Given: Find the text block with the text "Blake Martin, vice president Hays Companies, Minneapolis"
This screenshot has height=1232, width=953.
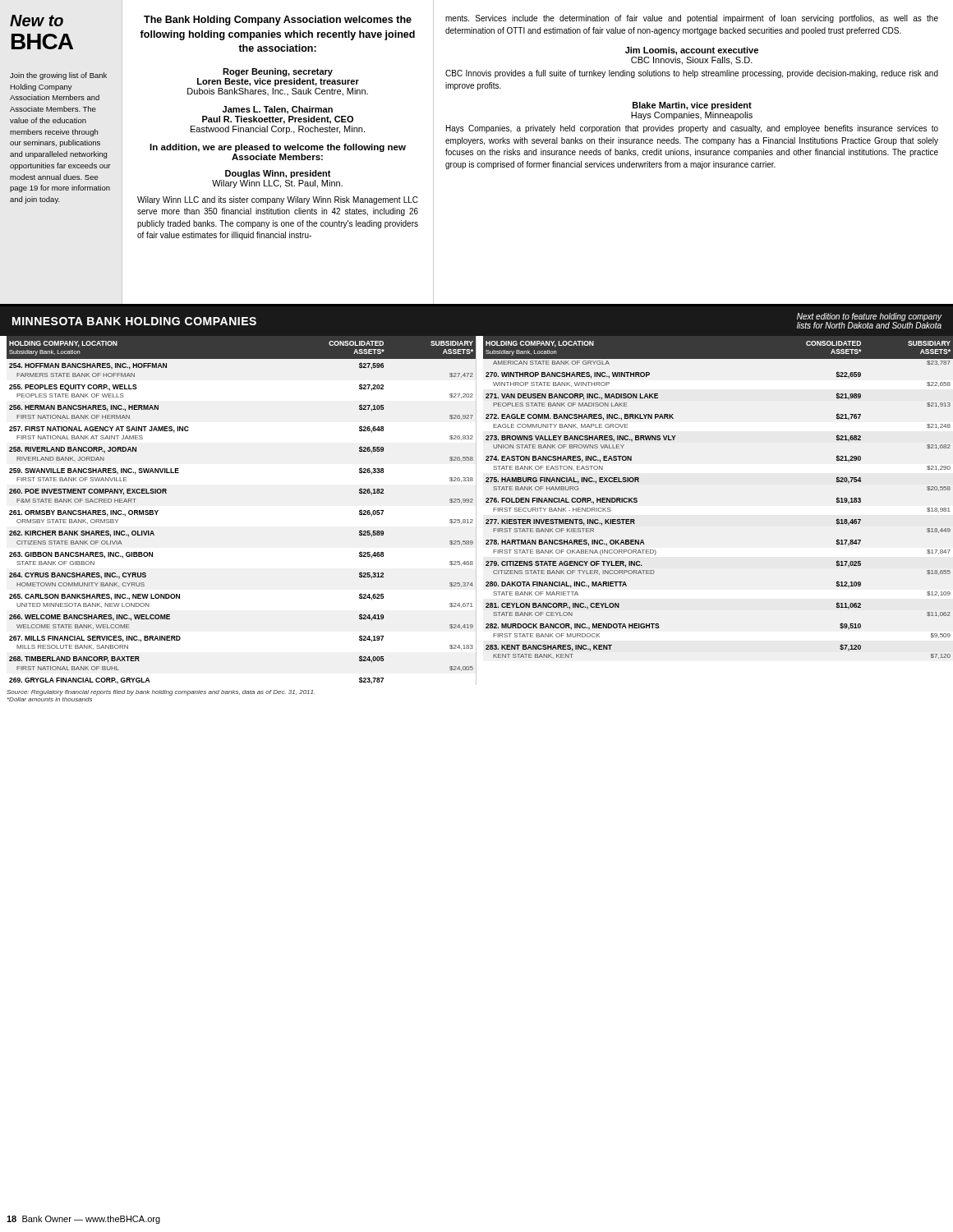Looking at the screenshot, I should point(692,136).
